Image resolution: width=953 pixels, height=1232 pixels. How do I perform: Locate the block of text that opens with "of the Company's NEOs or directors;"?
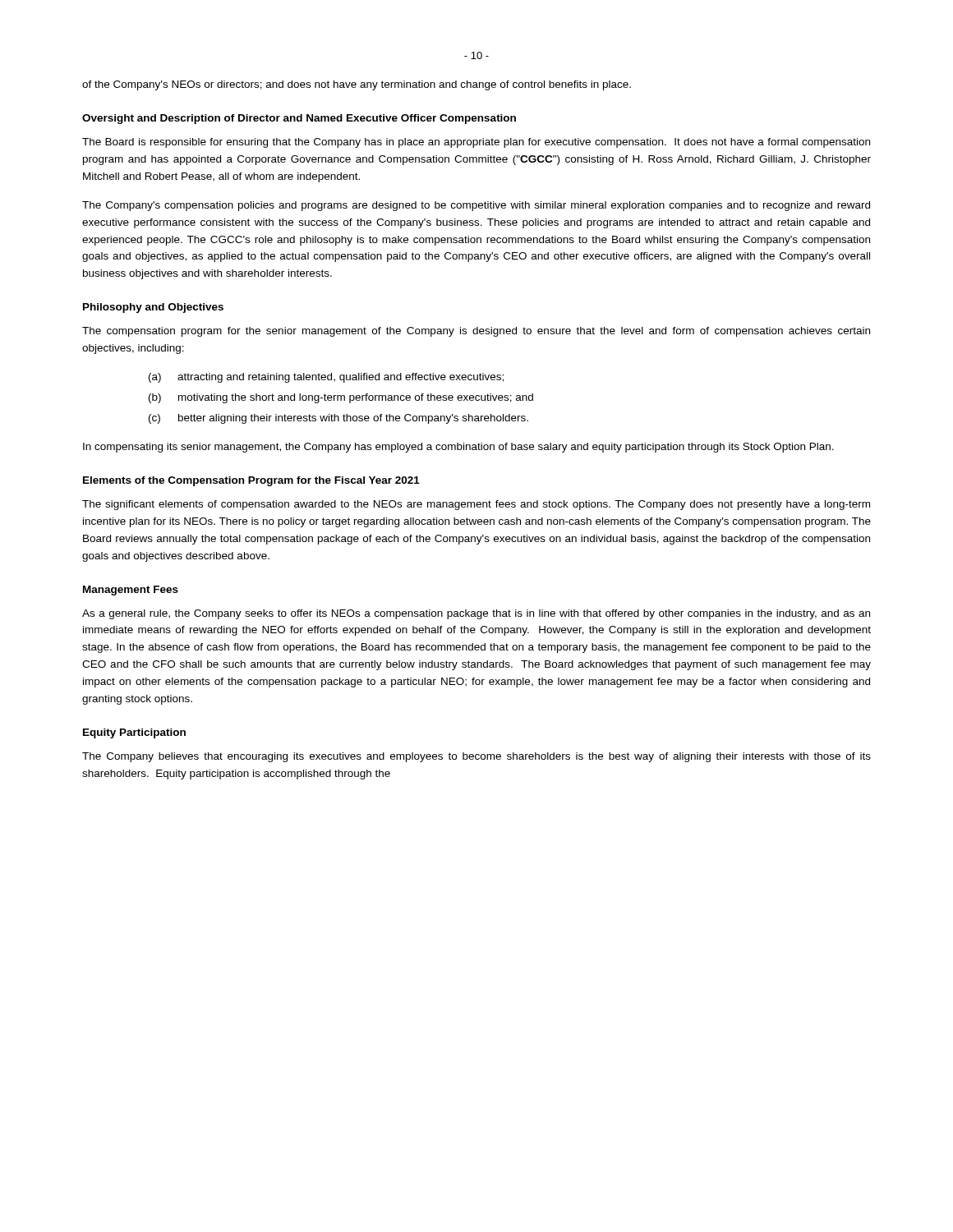pos(357,84)
